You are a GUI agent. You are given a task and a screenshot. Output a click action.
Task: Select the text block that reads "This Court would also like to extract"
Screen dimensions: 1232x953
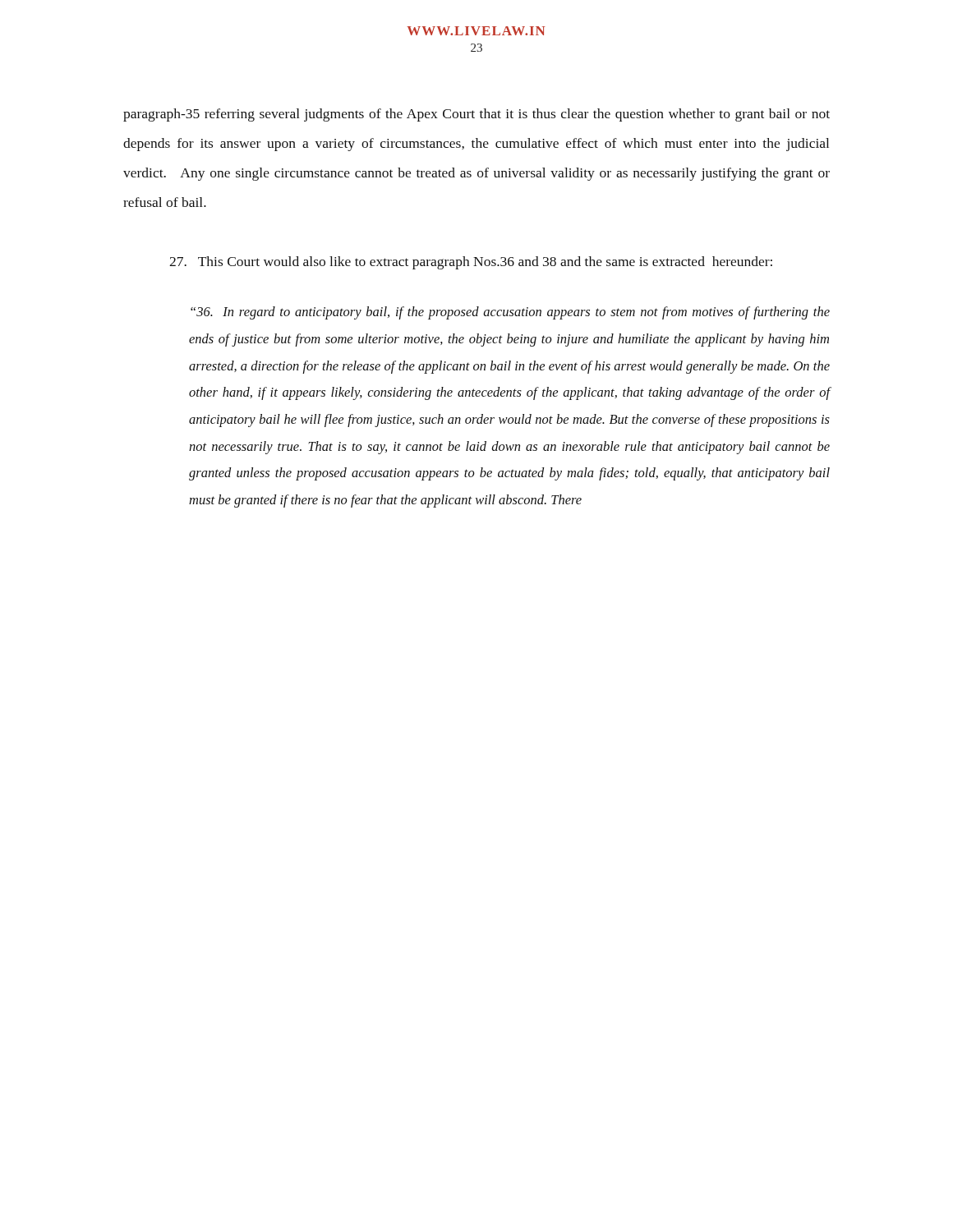coord(471,261)
